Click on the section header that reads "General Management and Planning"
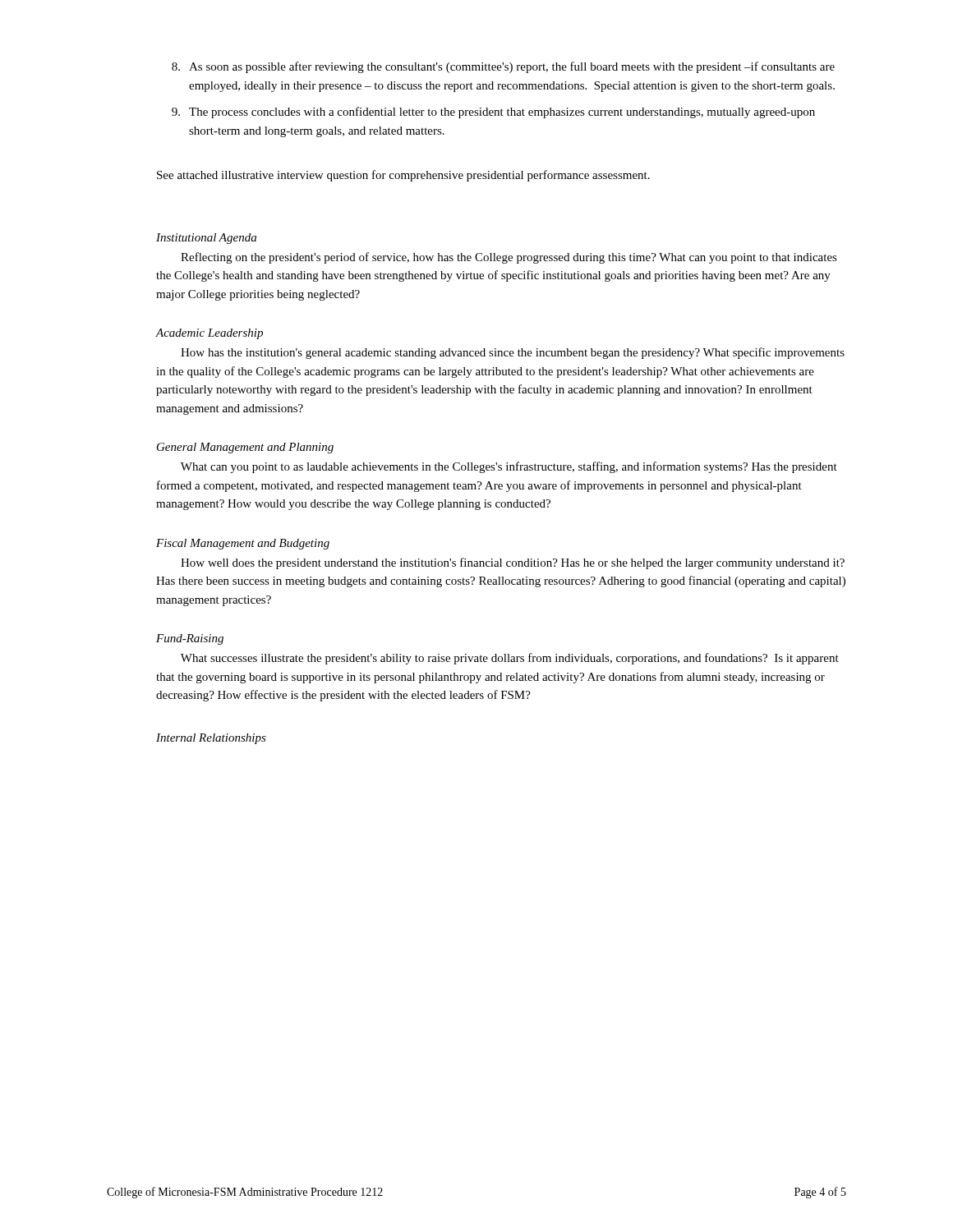The height and width of the screenshot is (1232, 953). pos(245,447)
